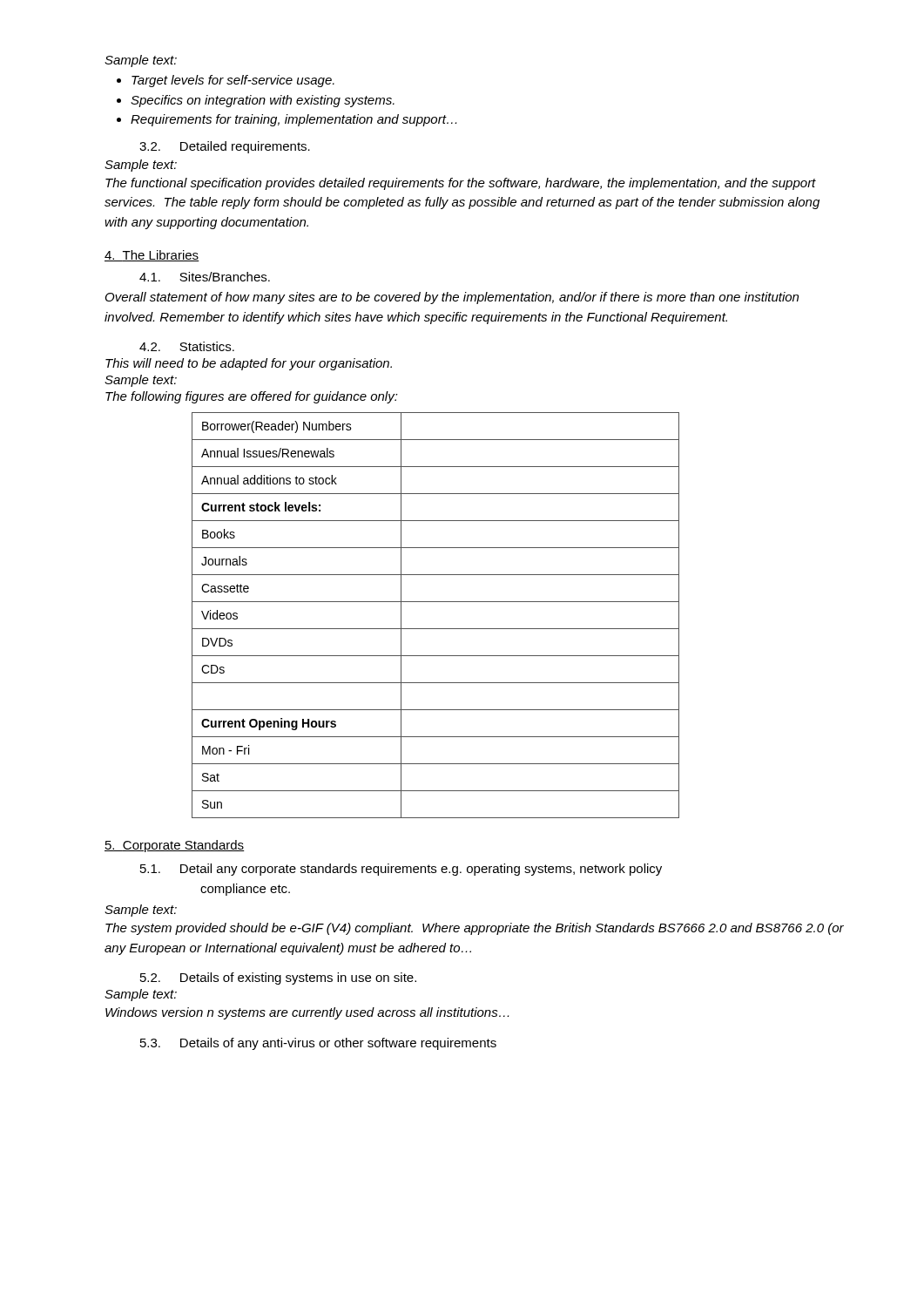Locate the text "4. The Libraries"
The image size is (924, 1307).
[x=152, y=255]
